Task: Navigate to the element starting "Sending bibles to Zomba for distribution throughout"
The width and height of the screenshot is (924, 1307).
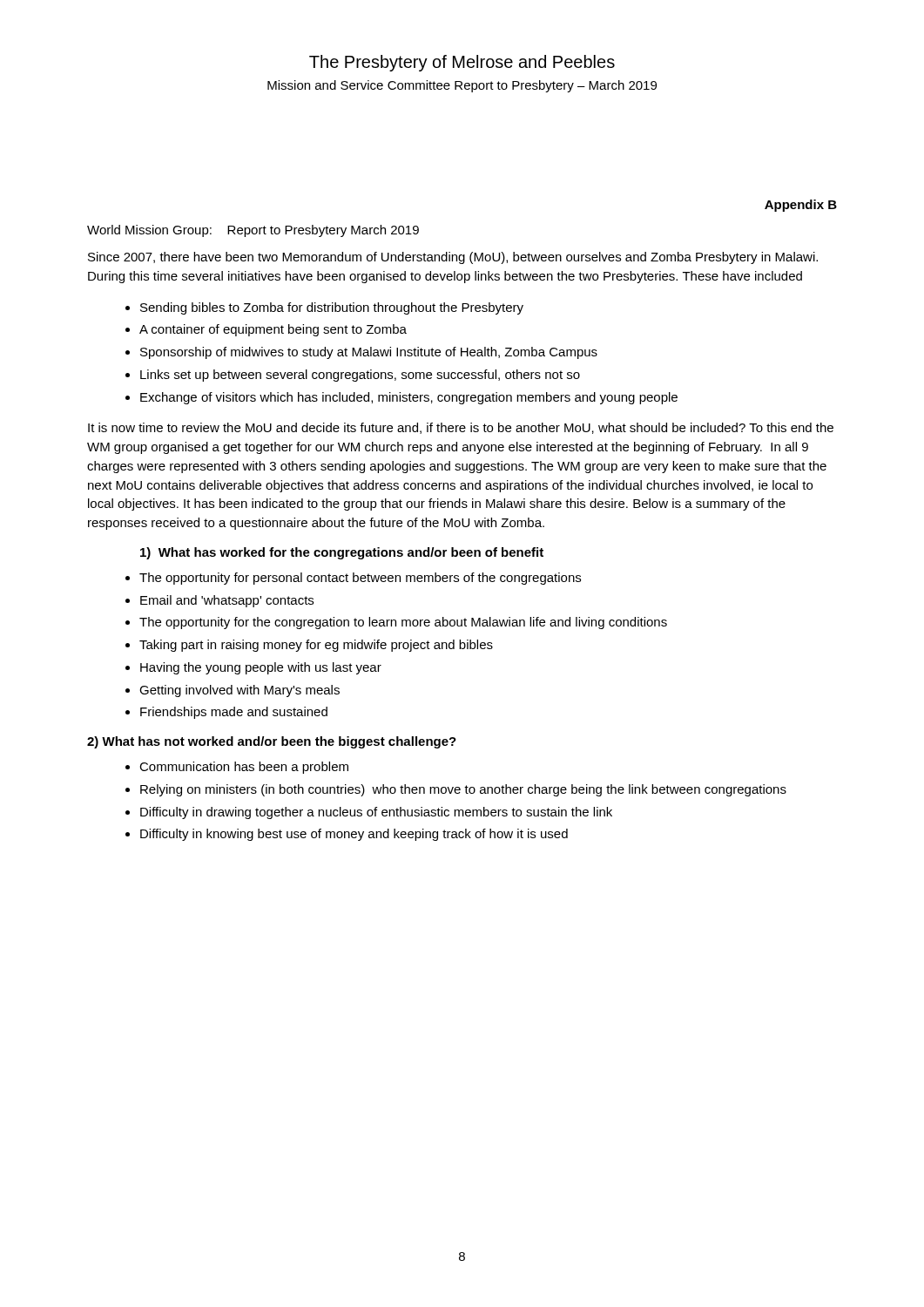Action: tap(331, 307)
